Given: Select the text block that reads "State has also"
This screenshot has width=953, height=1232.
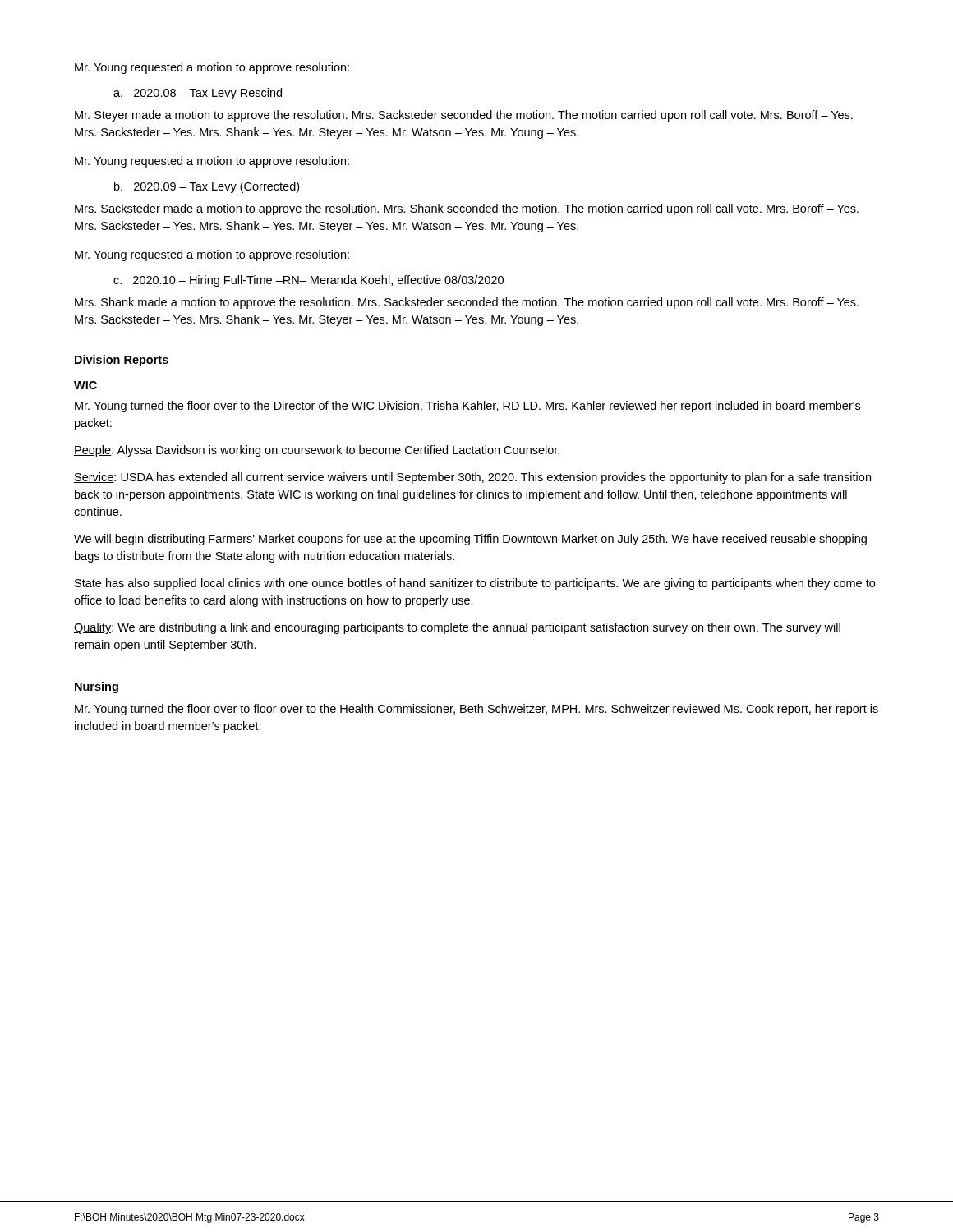Looking at the screenshot, I should click(476, 592).
